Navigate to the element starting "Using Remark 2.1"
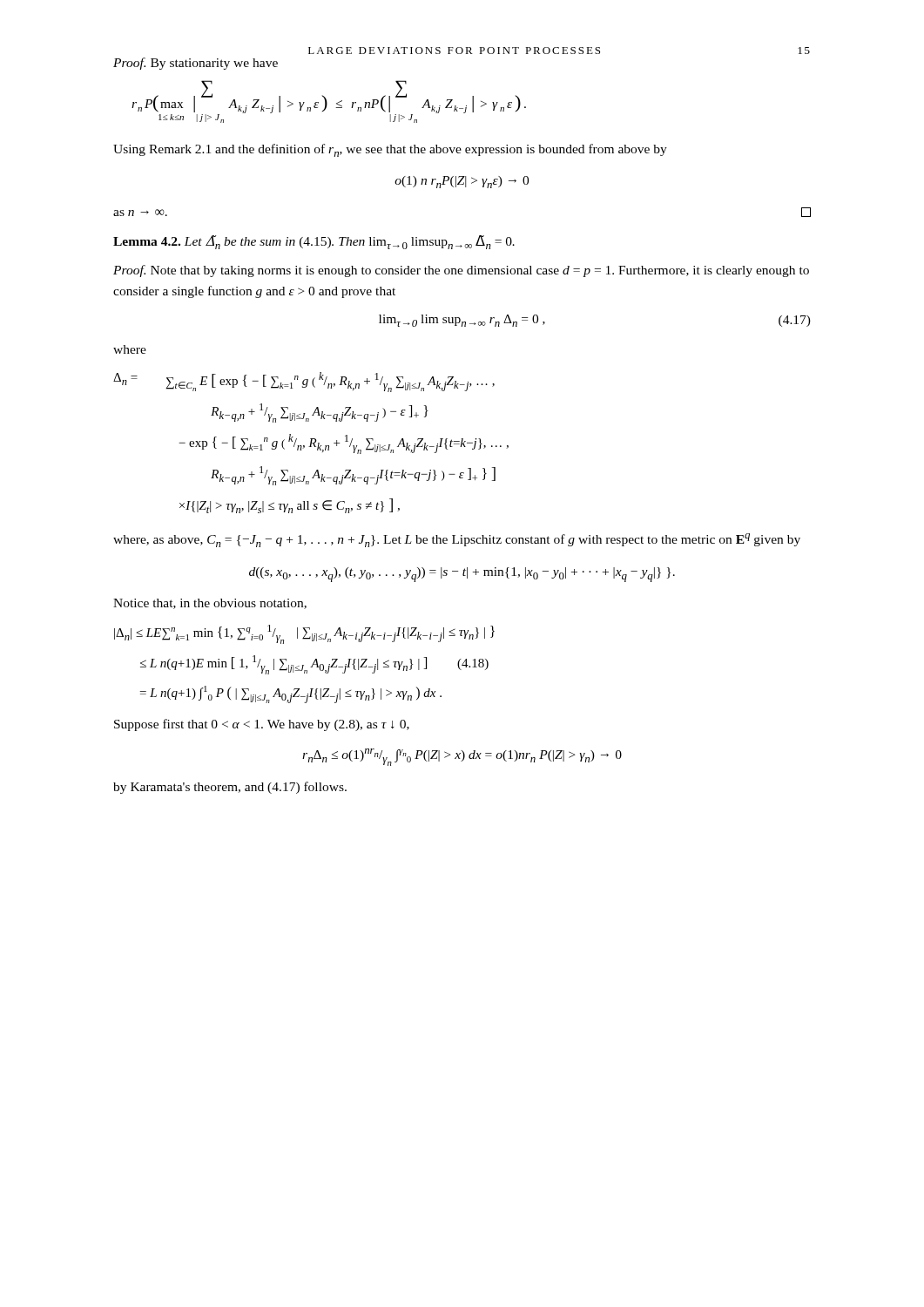This screenshot has height=1307, width=924. pos(390,150)
